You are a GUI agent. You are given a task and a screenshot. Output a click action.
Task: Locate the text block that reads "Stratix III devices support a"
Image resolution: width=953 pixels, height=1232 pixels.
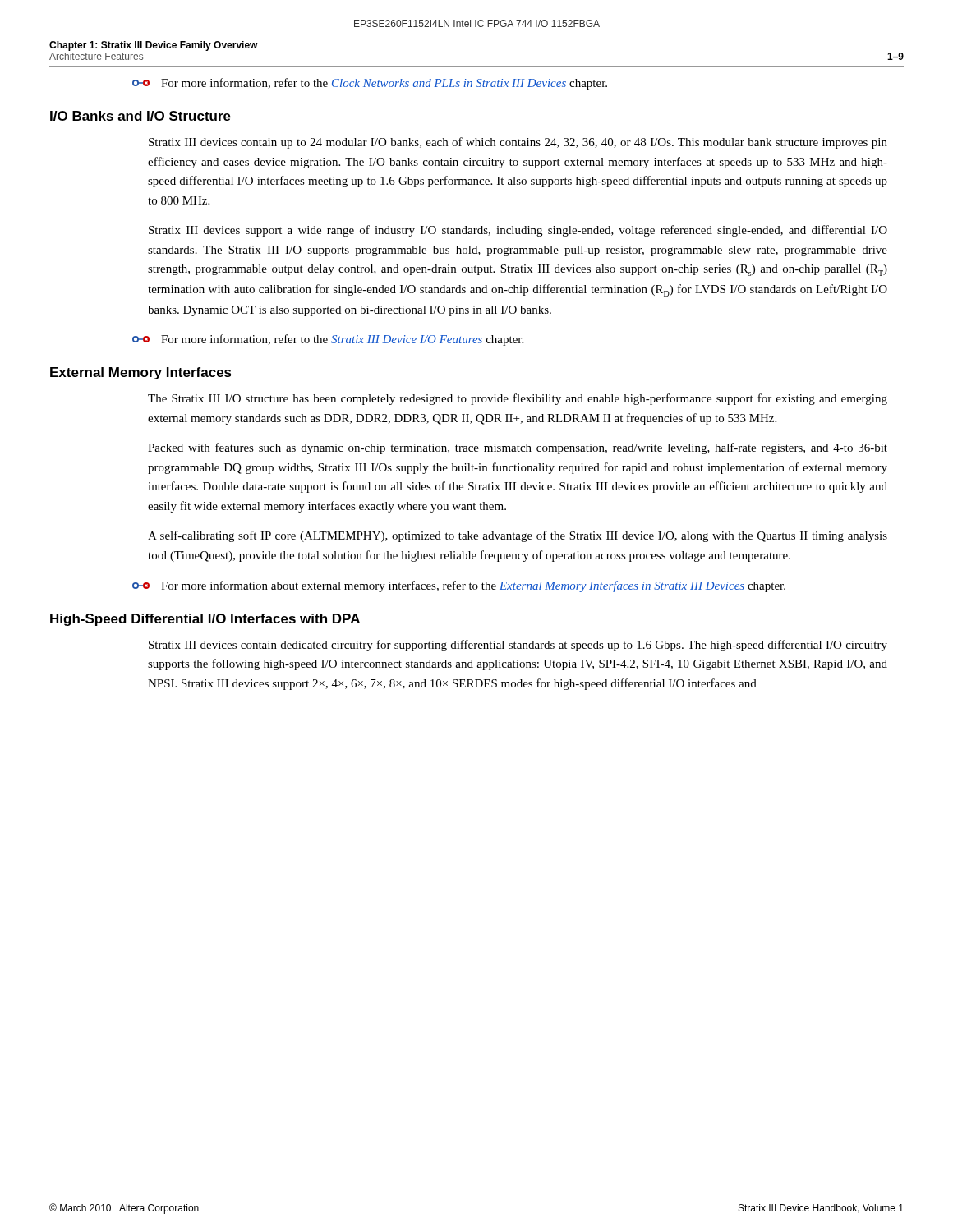[x=518, y=270]
